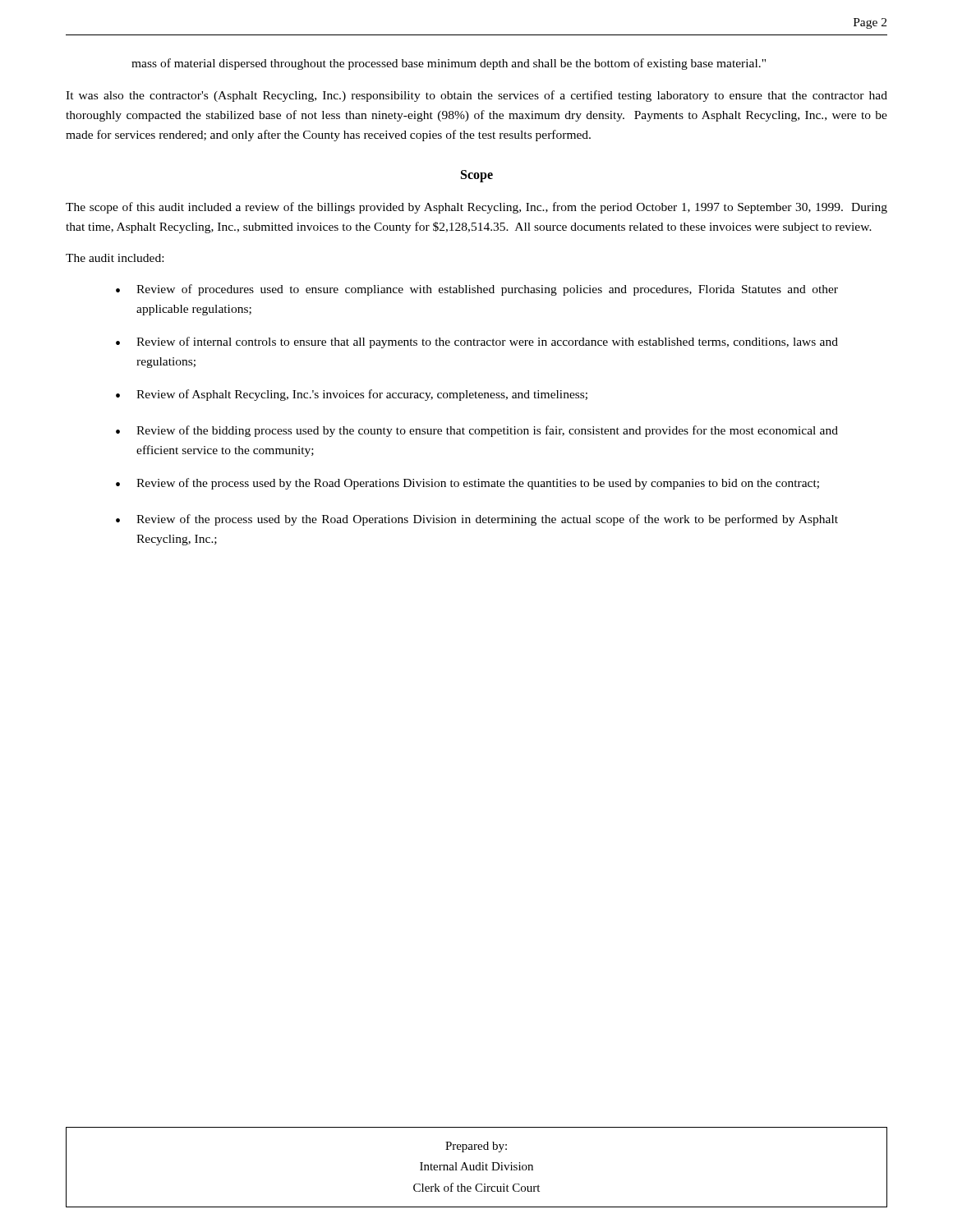
Task: Select the text block containing "It was also the contractor's"
Action: [x=476, y=115]
